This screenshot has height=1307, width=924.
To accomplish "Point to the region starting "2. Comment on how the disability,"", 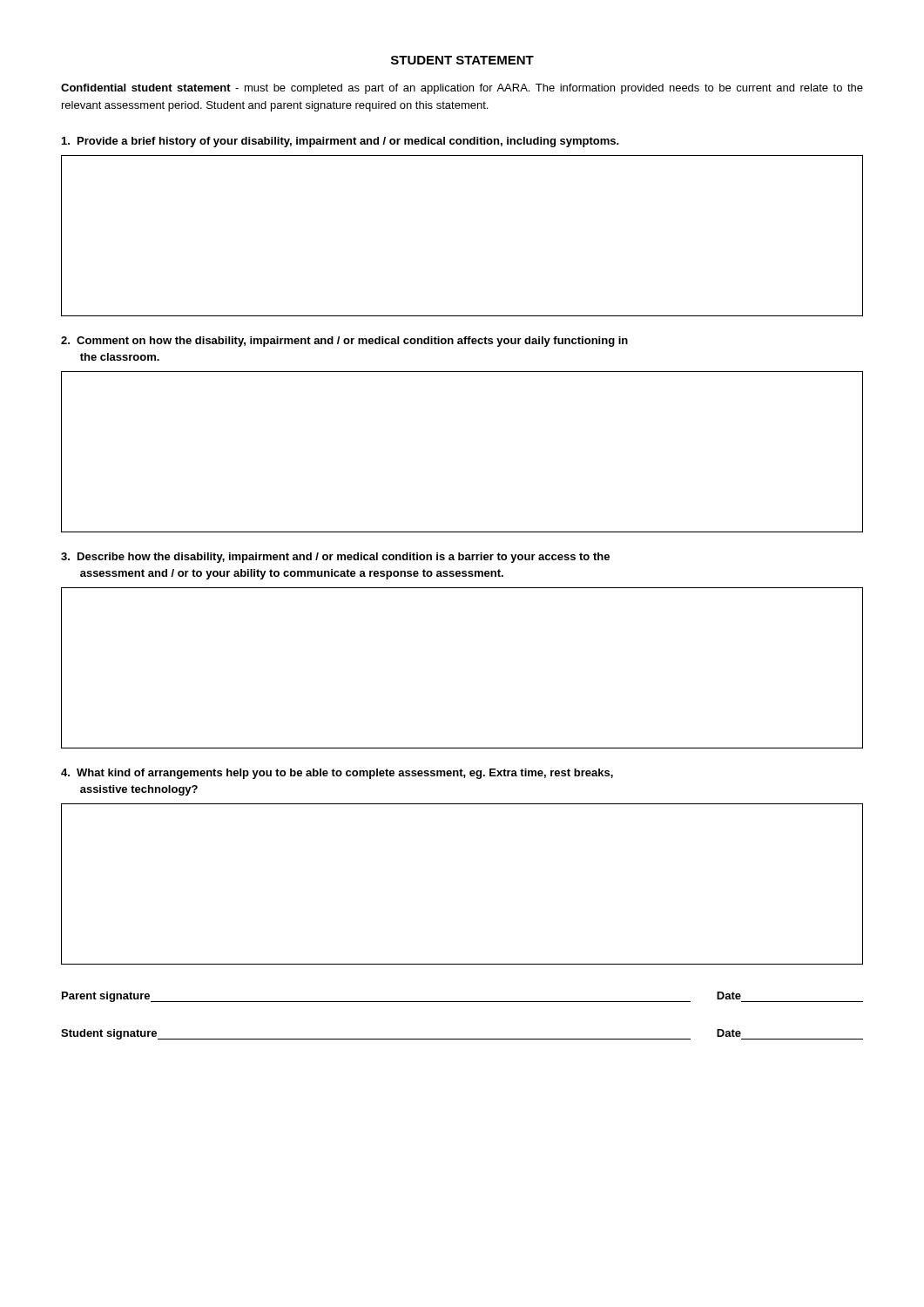I will [344, 342].
